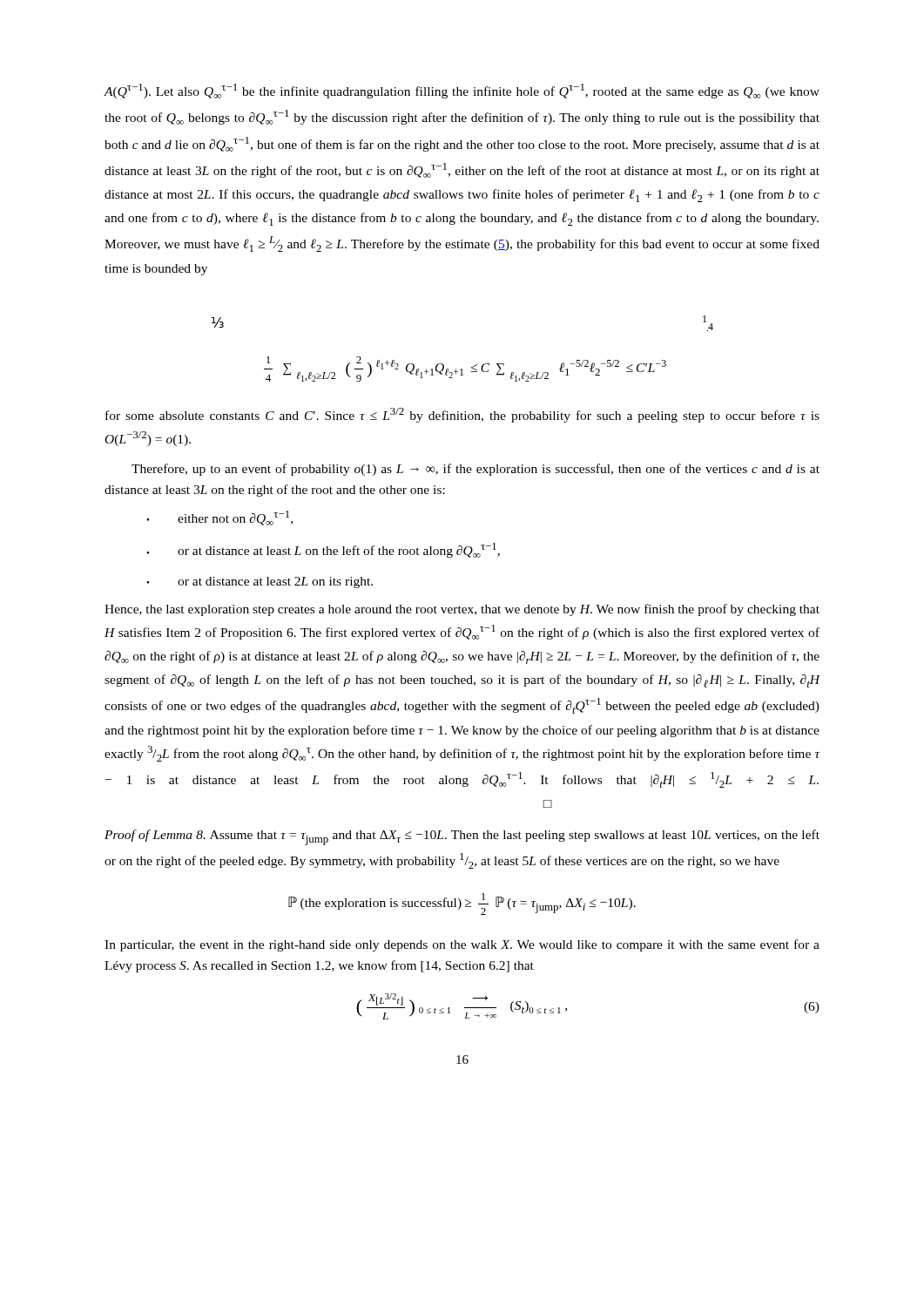Find the block on this page that starts "• either not on"
Viewport: 924px width, 1307px height.
point(219,518)
